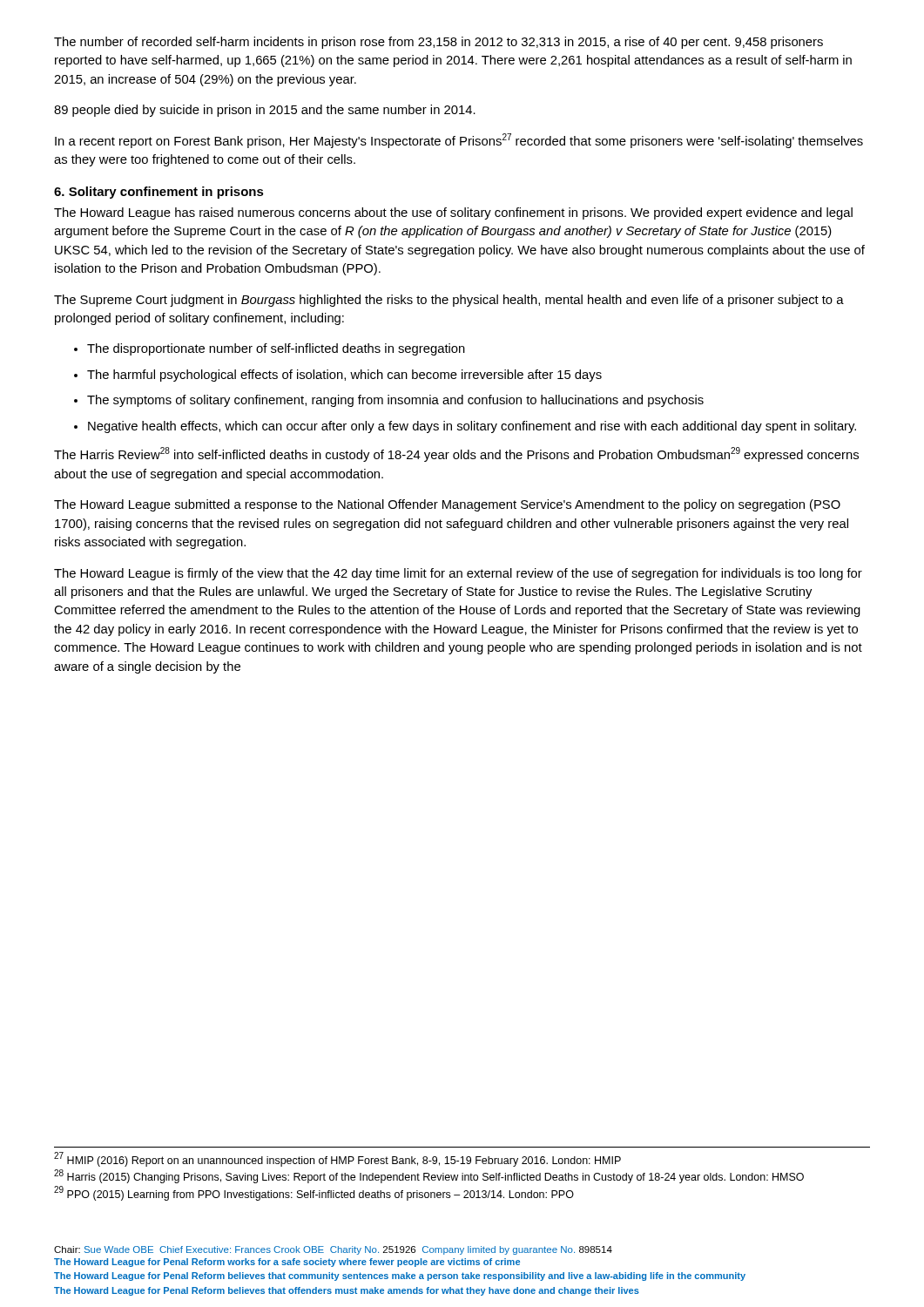Image resolution: width=924 pixels, height=1307 pixels.
Task: Click on the text block that says "The Supreme Court"
Action: coord(449,309)
